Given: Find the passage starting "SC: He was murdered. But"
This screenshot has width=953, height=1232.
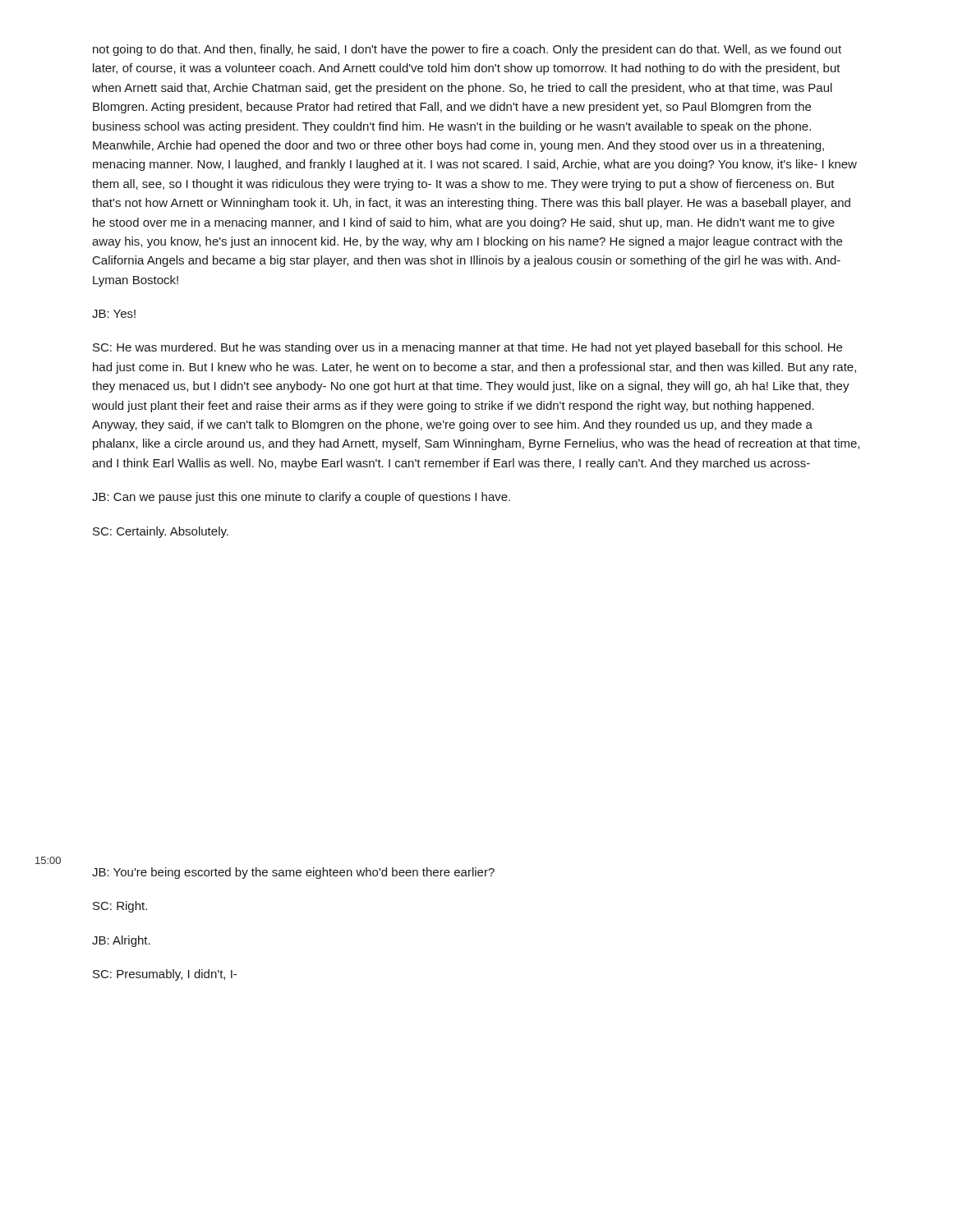Looking at the screenshot, I should [476, 405].
